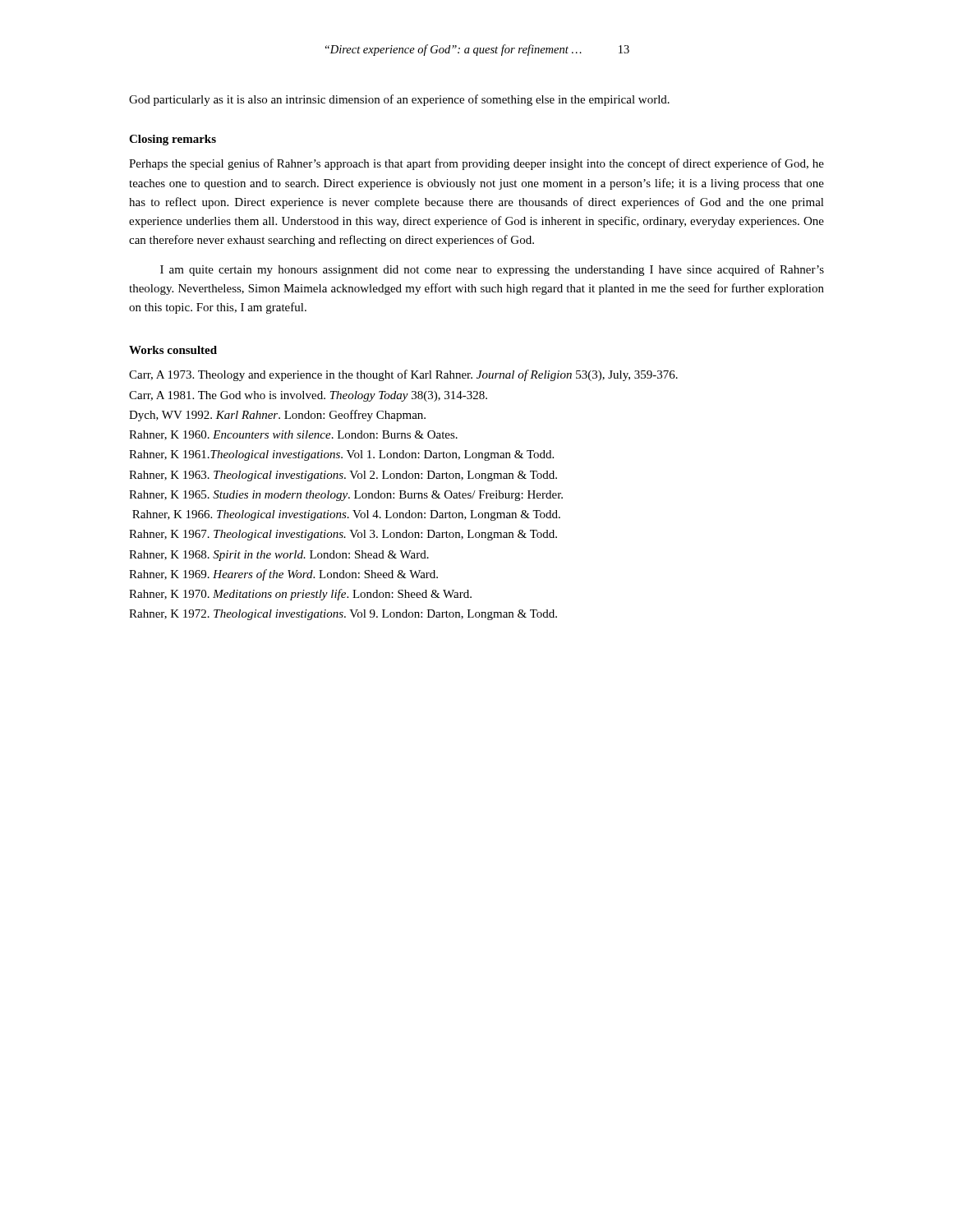This screenshot has width=953, height=1232.
Task: Select the text starting "I am quite certain my honours"
Action: [476, 288]
